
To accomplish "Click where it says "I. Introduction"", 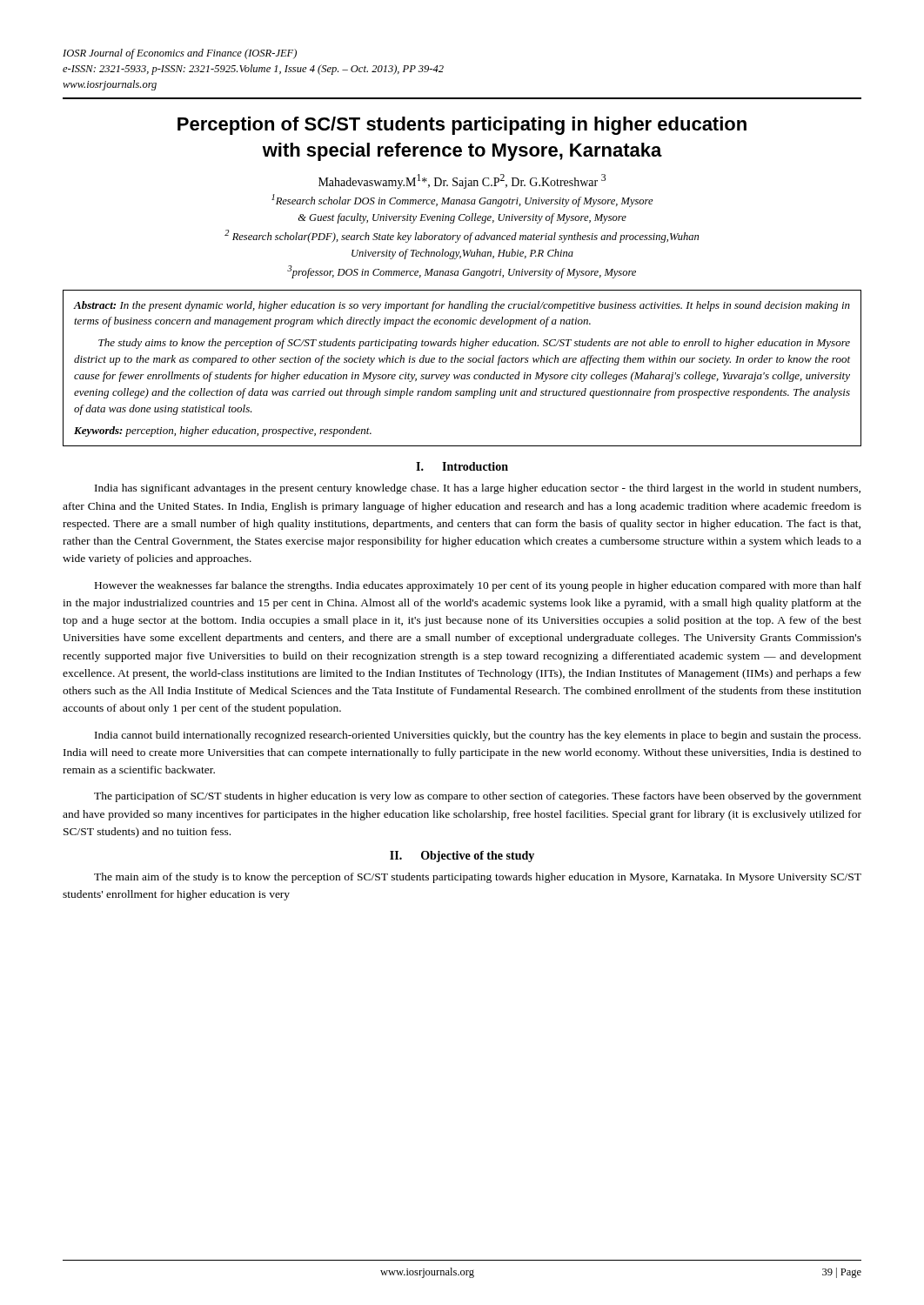I will [x=462, y=467].
